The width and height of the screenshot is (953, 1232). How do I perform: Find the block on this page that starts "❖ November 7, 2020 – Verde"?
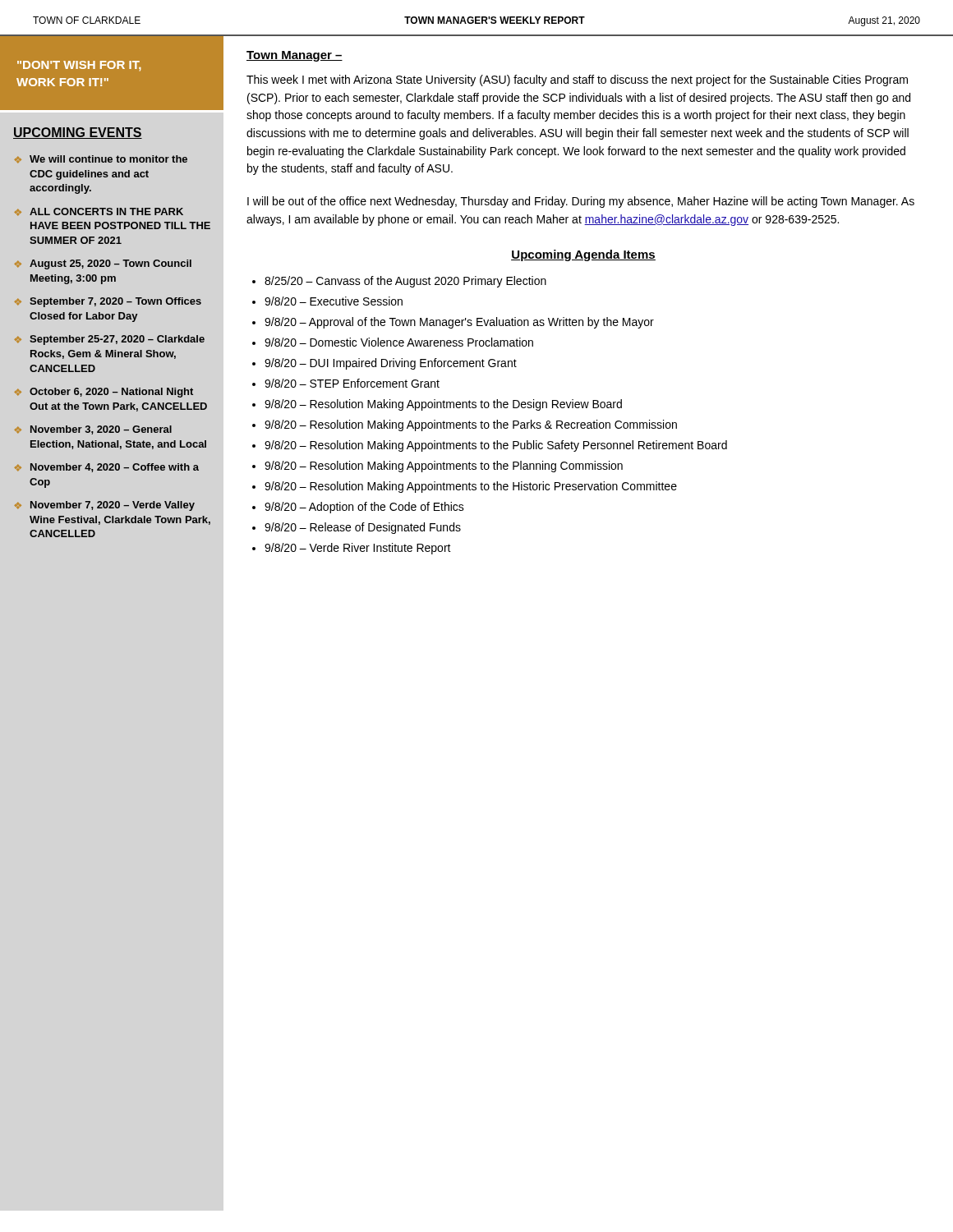click(113, 520)
